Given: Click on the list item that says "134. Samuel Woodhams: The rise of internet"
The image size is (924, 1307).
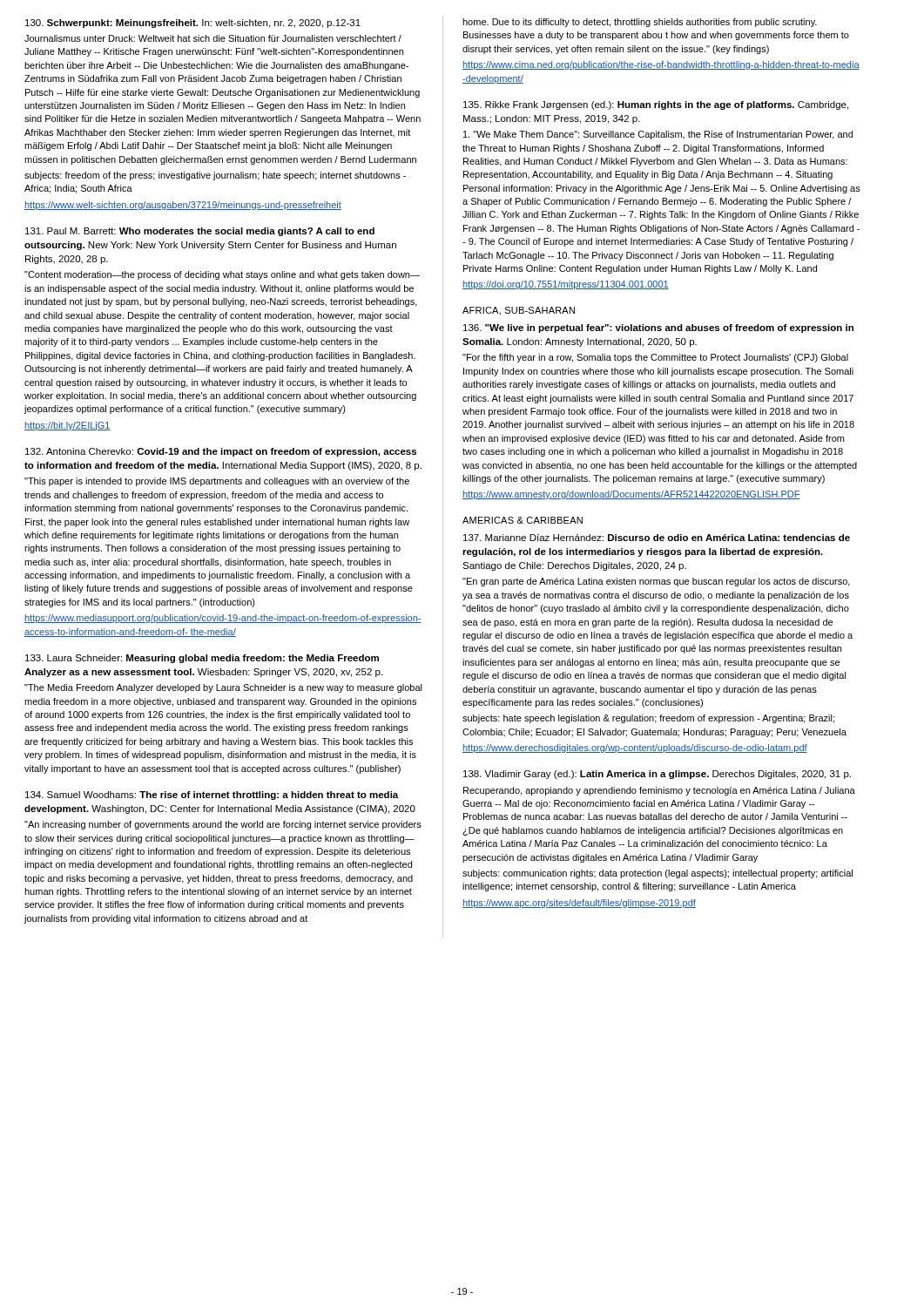Looking at the screenshot, I should [224, 857].
